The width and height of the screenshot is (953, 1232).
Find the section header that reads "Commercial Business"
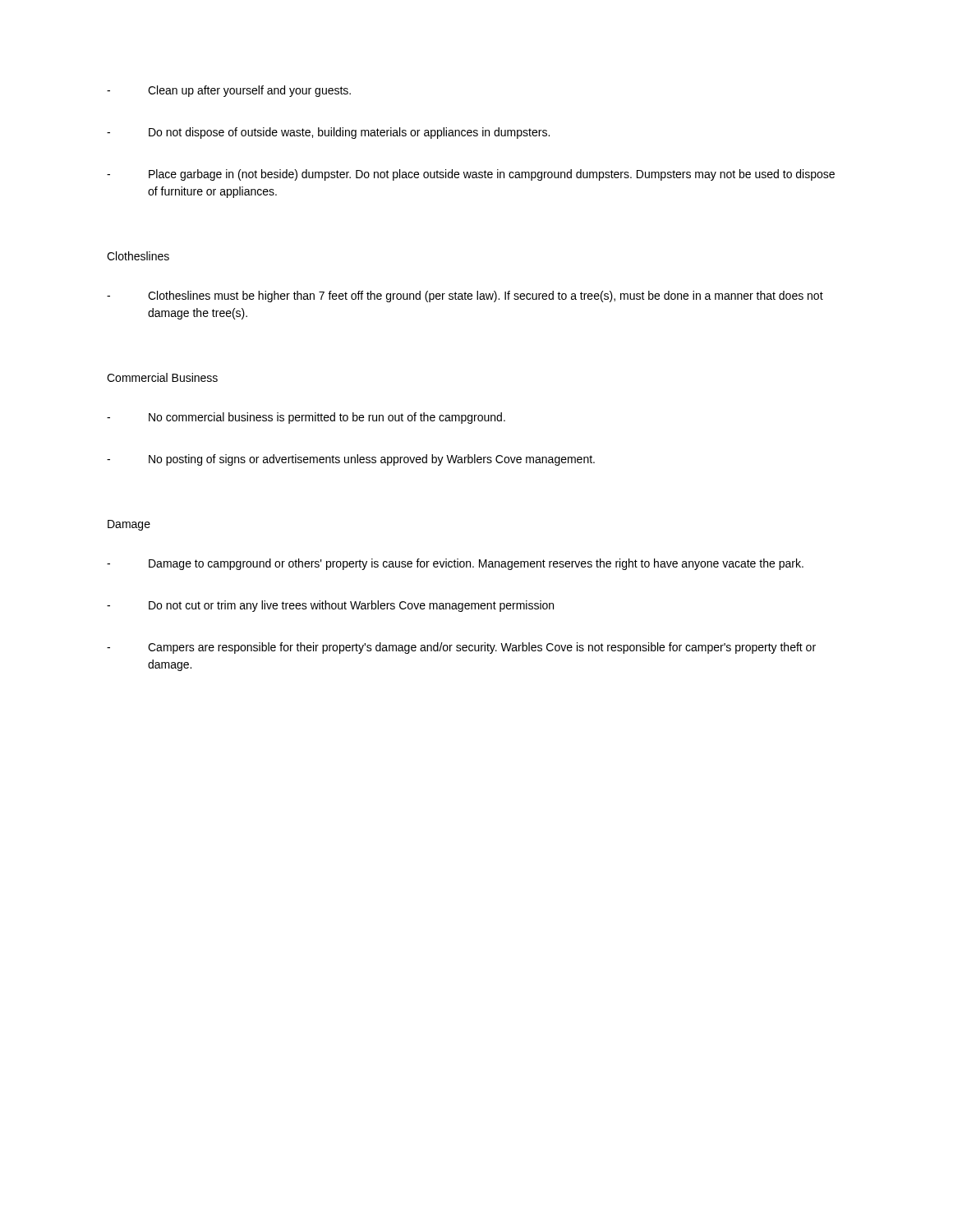pos(162,378)
